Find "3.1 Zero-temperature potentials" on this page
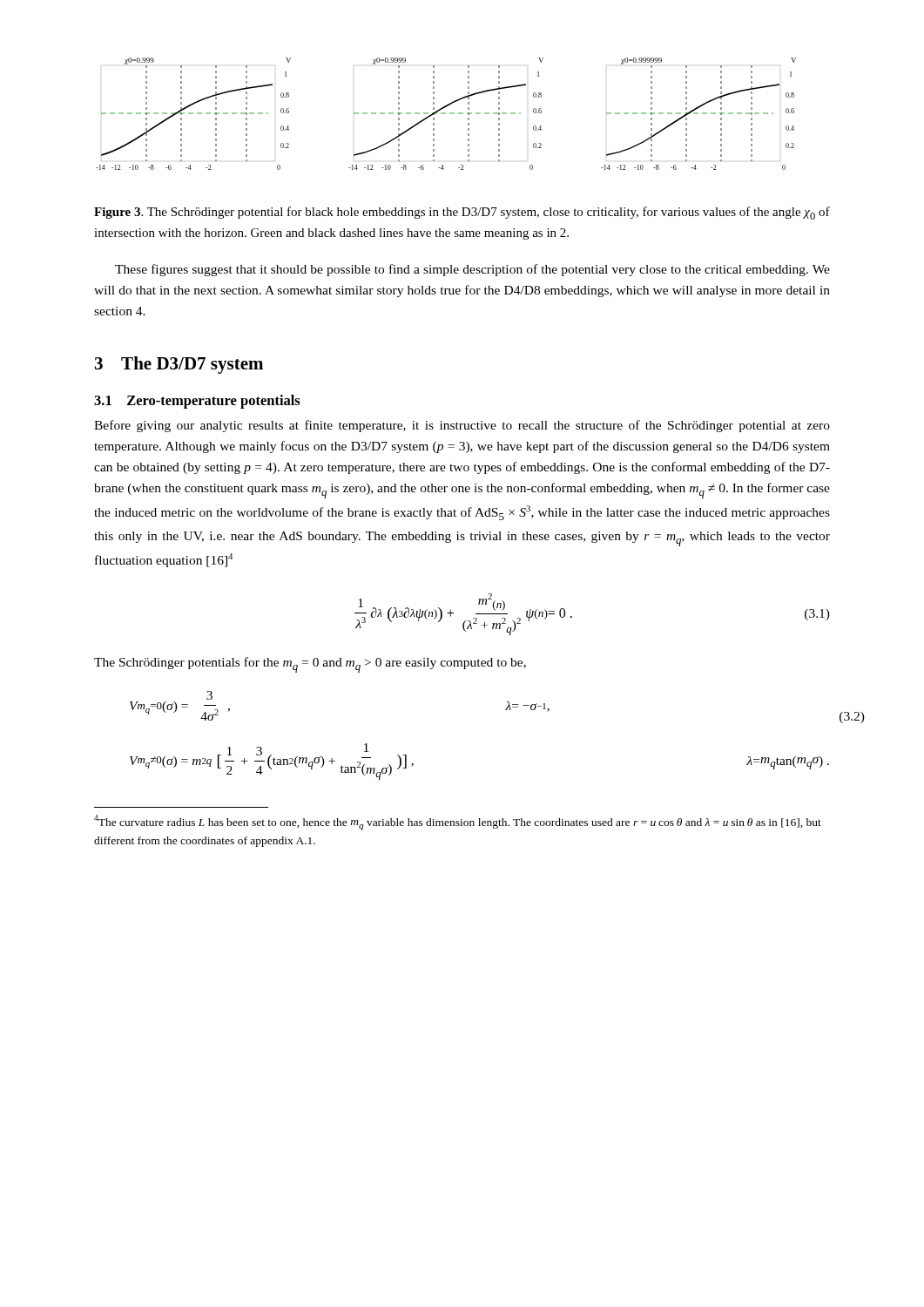 click(197, 400)
